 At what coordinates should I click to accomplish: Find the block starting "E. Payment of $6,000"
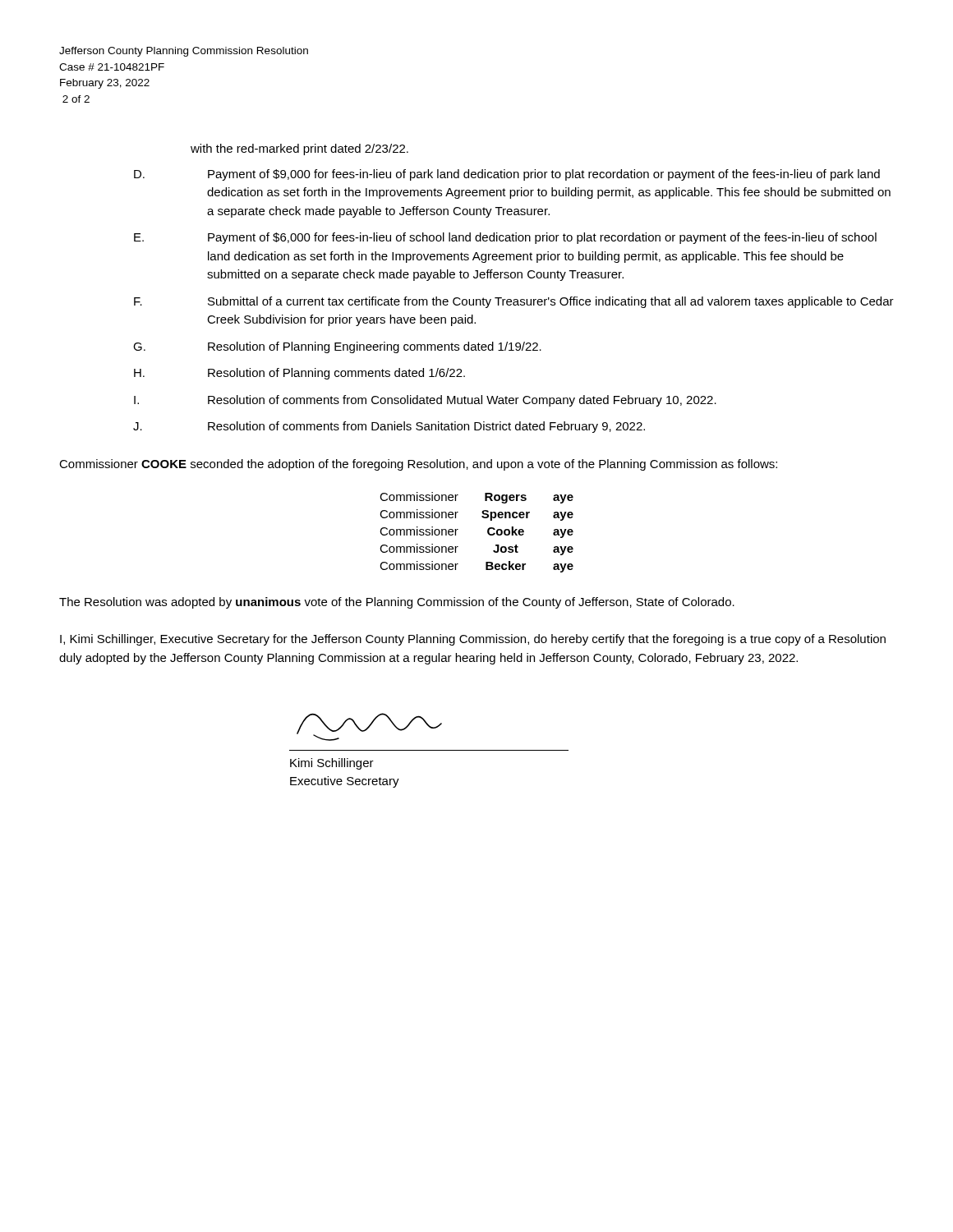[x=513, y=256]
